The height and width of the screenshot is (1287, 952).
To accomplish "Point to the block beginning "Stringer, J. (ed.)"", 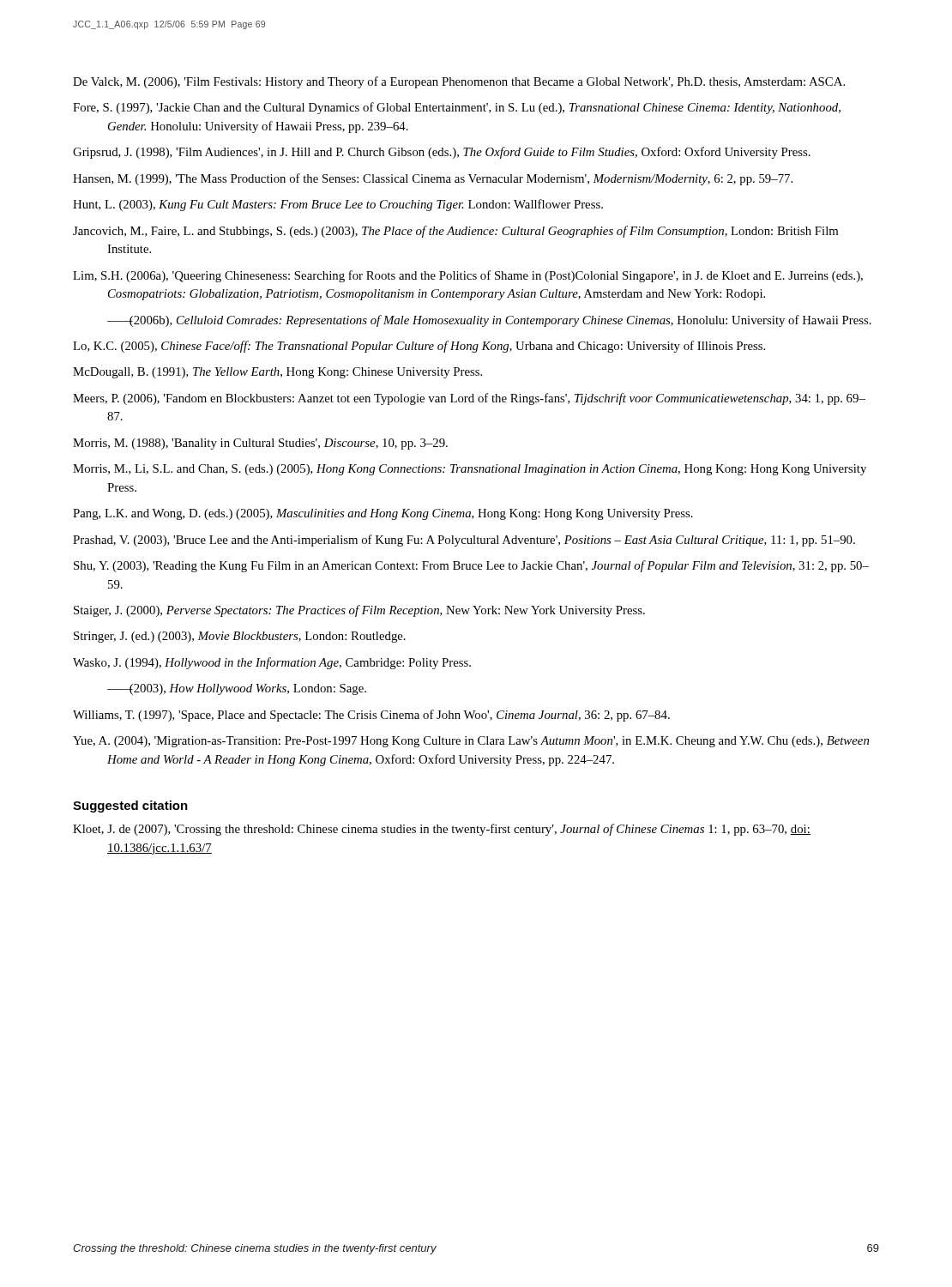I will tap(240, 636).
